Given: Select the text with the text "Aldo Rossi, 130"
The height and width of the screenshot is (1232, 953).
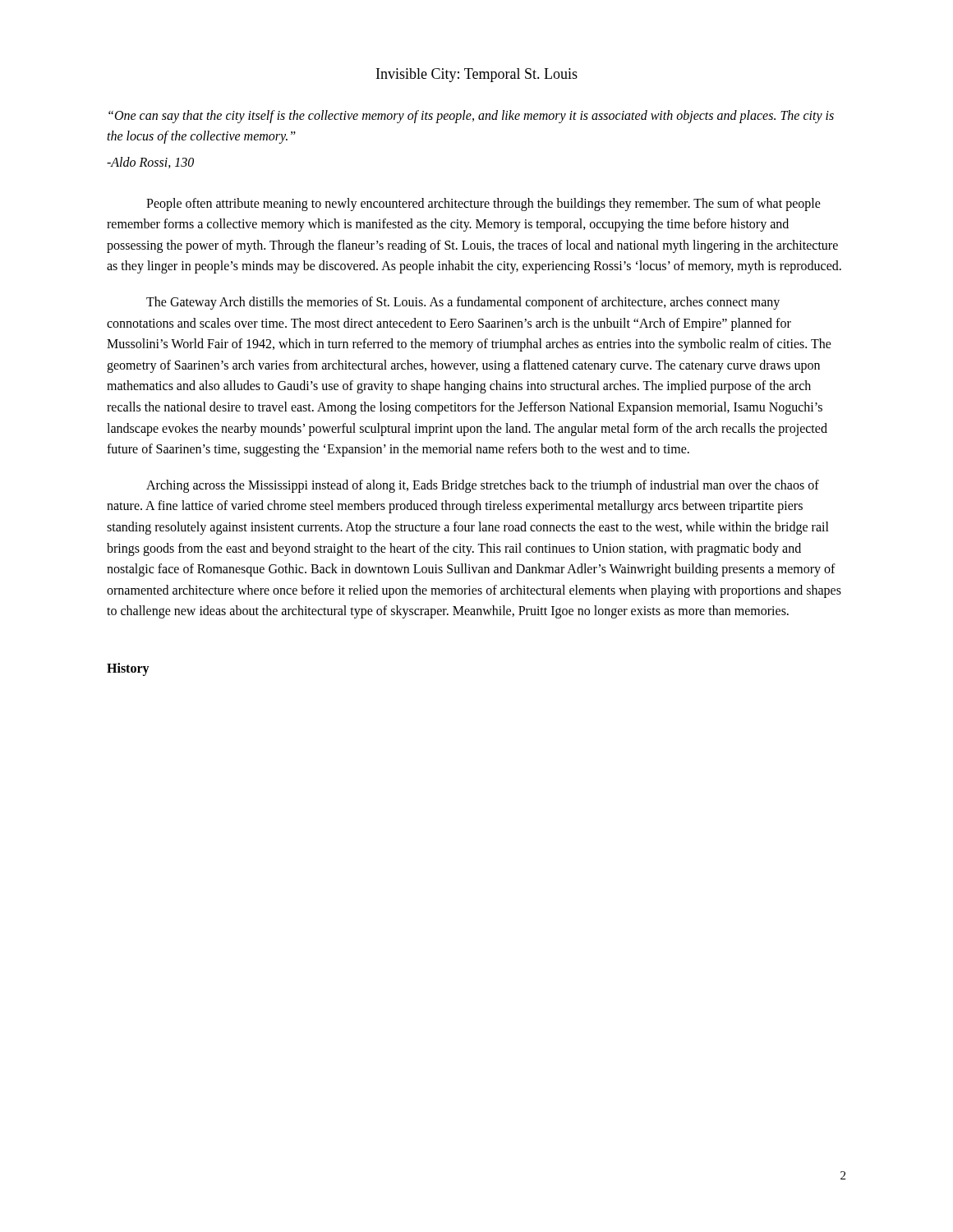Looking at the screenshot, I should 150,162.
